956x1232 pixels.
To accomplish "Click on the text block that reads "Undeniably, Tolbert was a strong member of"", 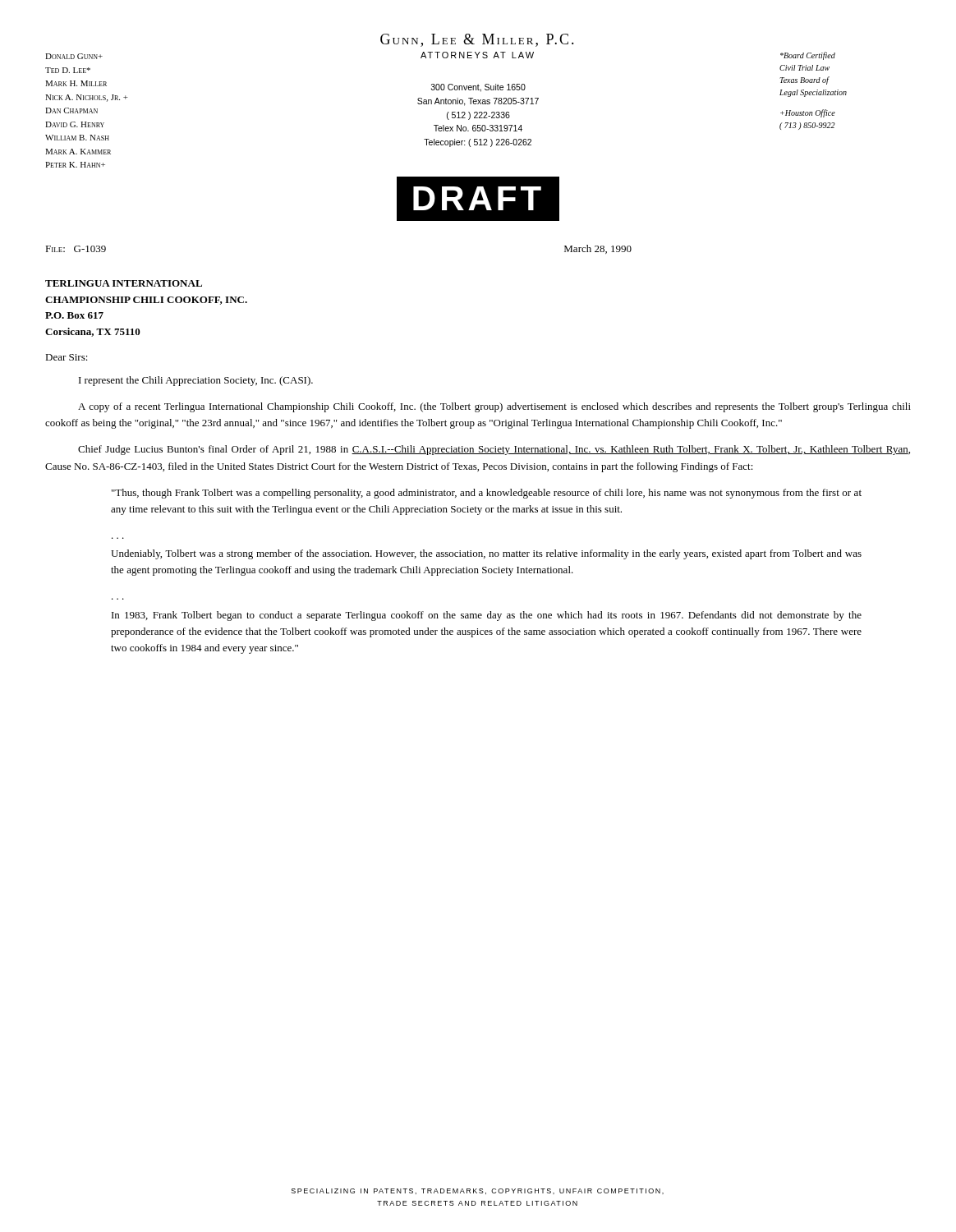I will tap(486, 562).
